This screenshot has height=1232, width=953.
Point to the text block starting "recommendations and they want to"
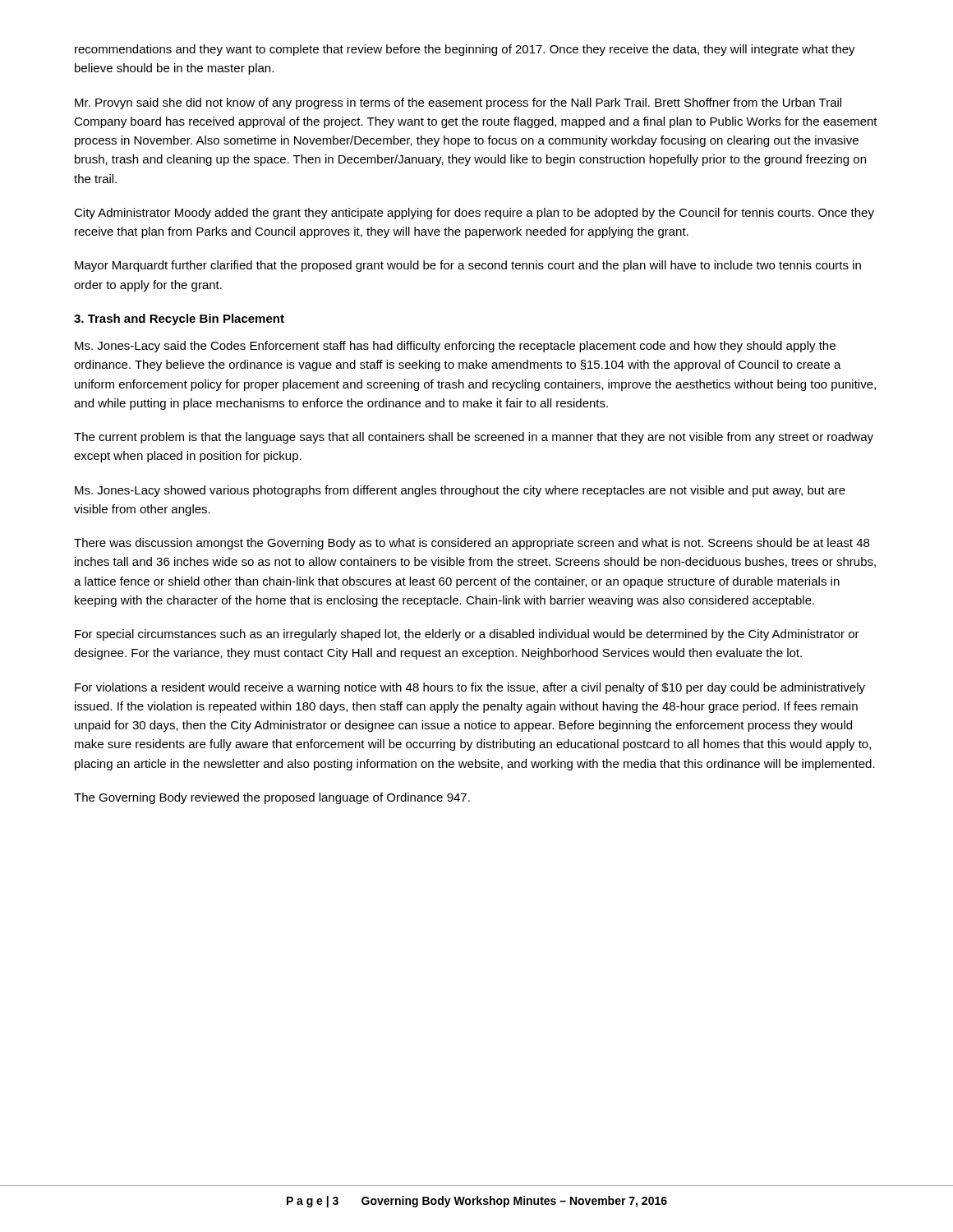pos(464,58)
